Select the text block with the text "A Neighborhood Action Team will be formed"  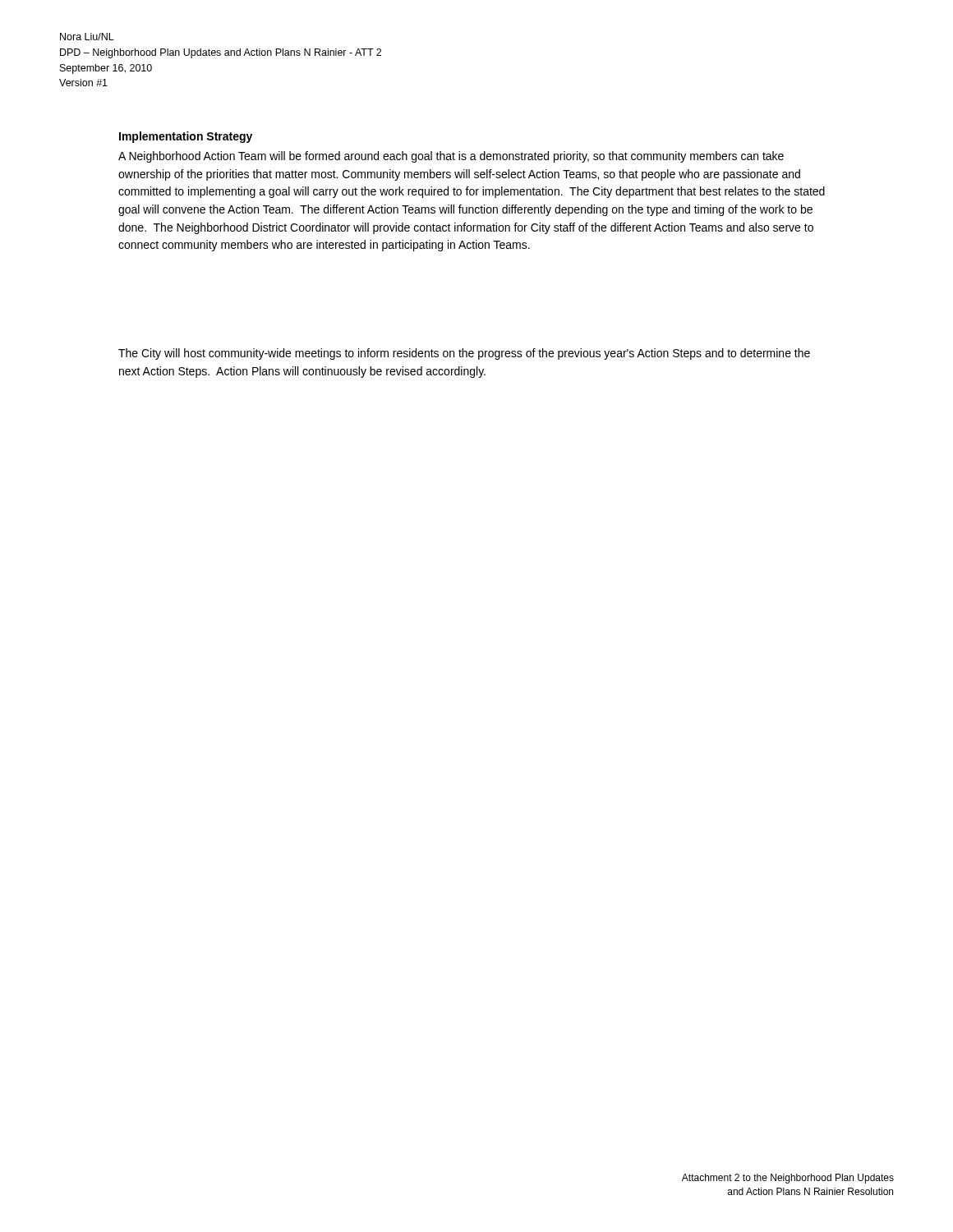472,201
